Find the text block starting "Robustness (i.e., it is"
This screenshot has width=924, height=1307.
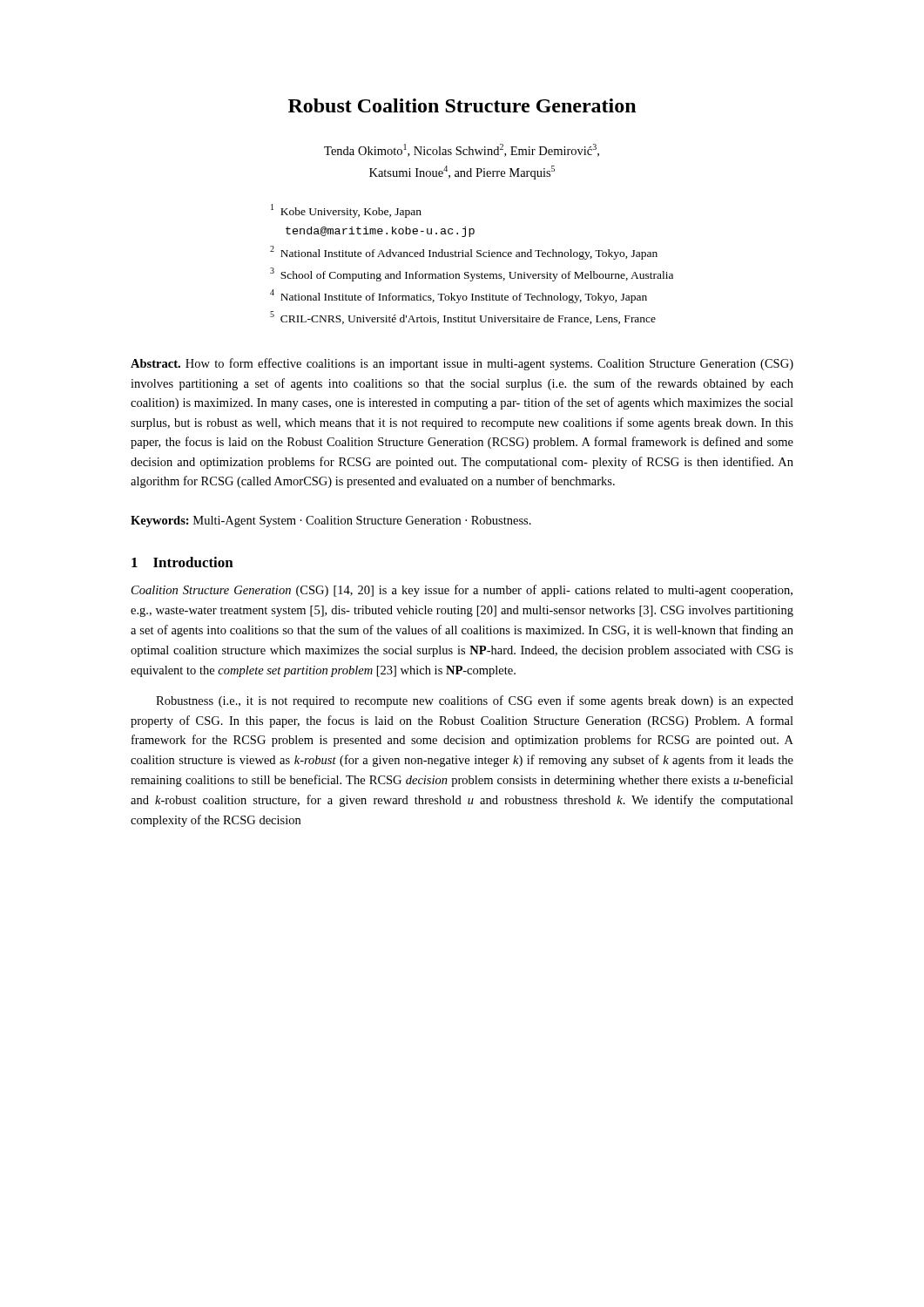tap(462, 760)
